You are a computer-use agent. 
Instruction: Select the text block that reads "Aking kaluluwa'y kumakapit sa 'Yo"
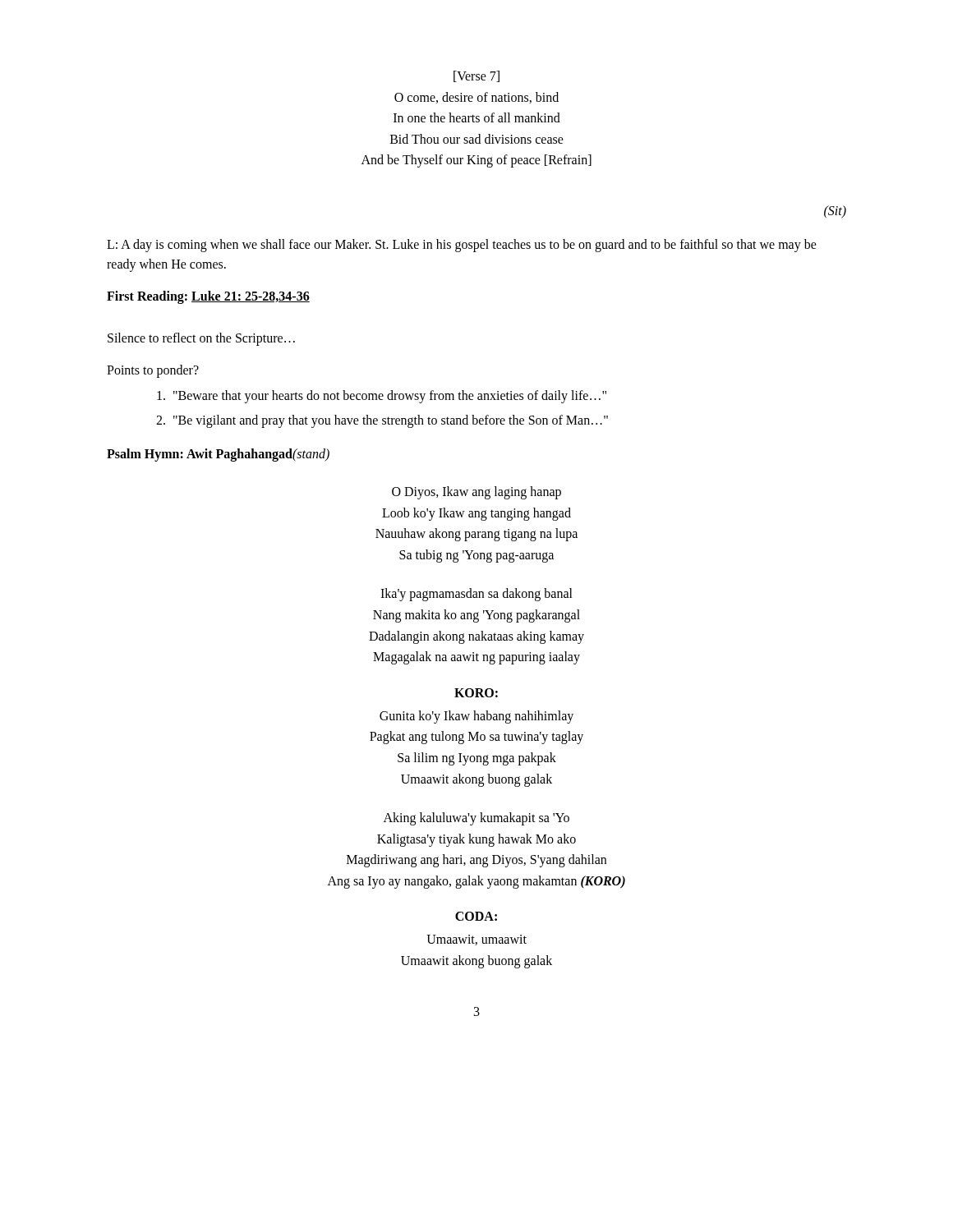tap(476, 849)
